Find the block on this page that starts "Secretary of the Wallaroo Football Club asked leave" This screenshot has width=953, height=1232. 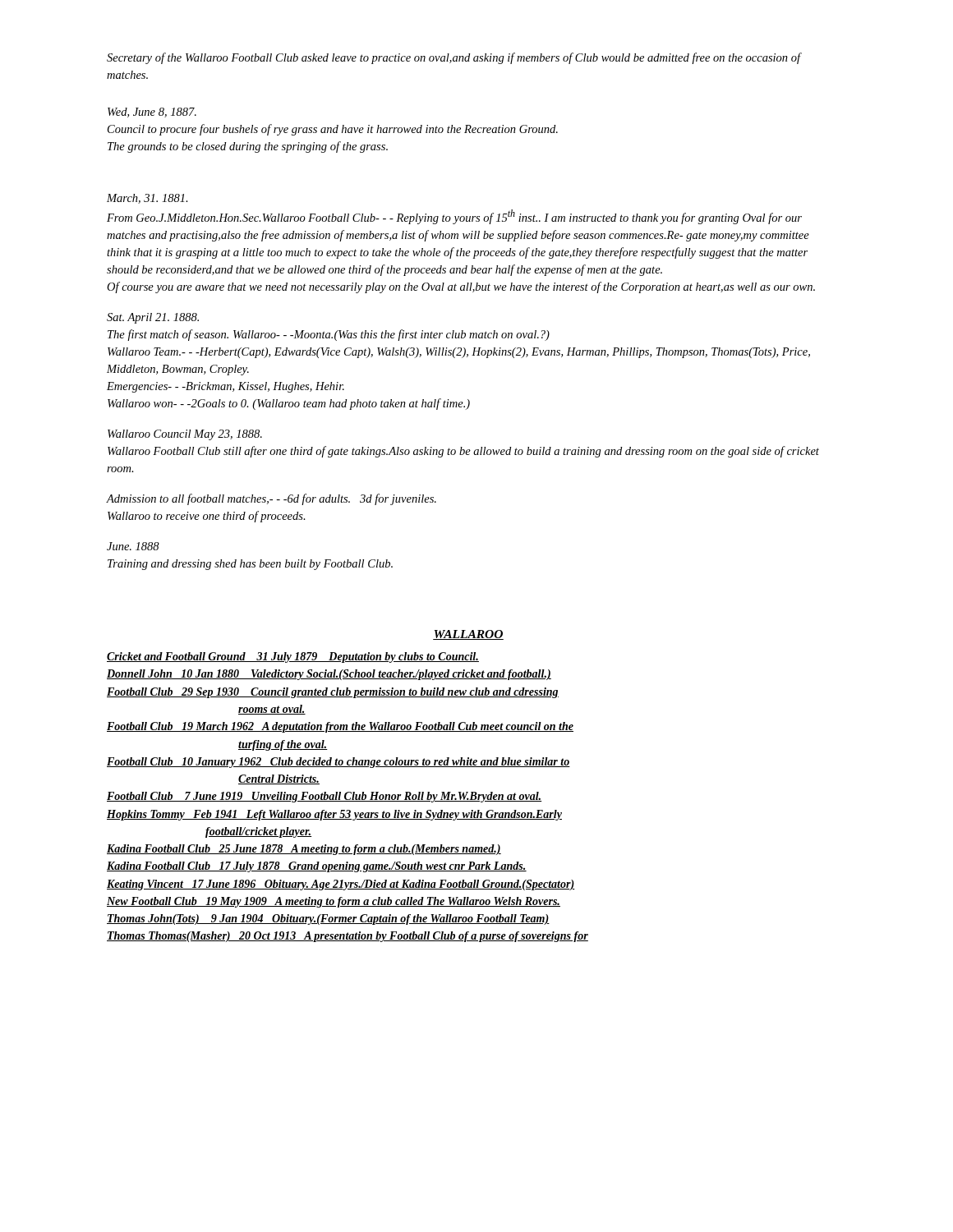point(468,67)
